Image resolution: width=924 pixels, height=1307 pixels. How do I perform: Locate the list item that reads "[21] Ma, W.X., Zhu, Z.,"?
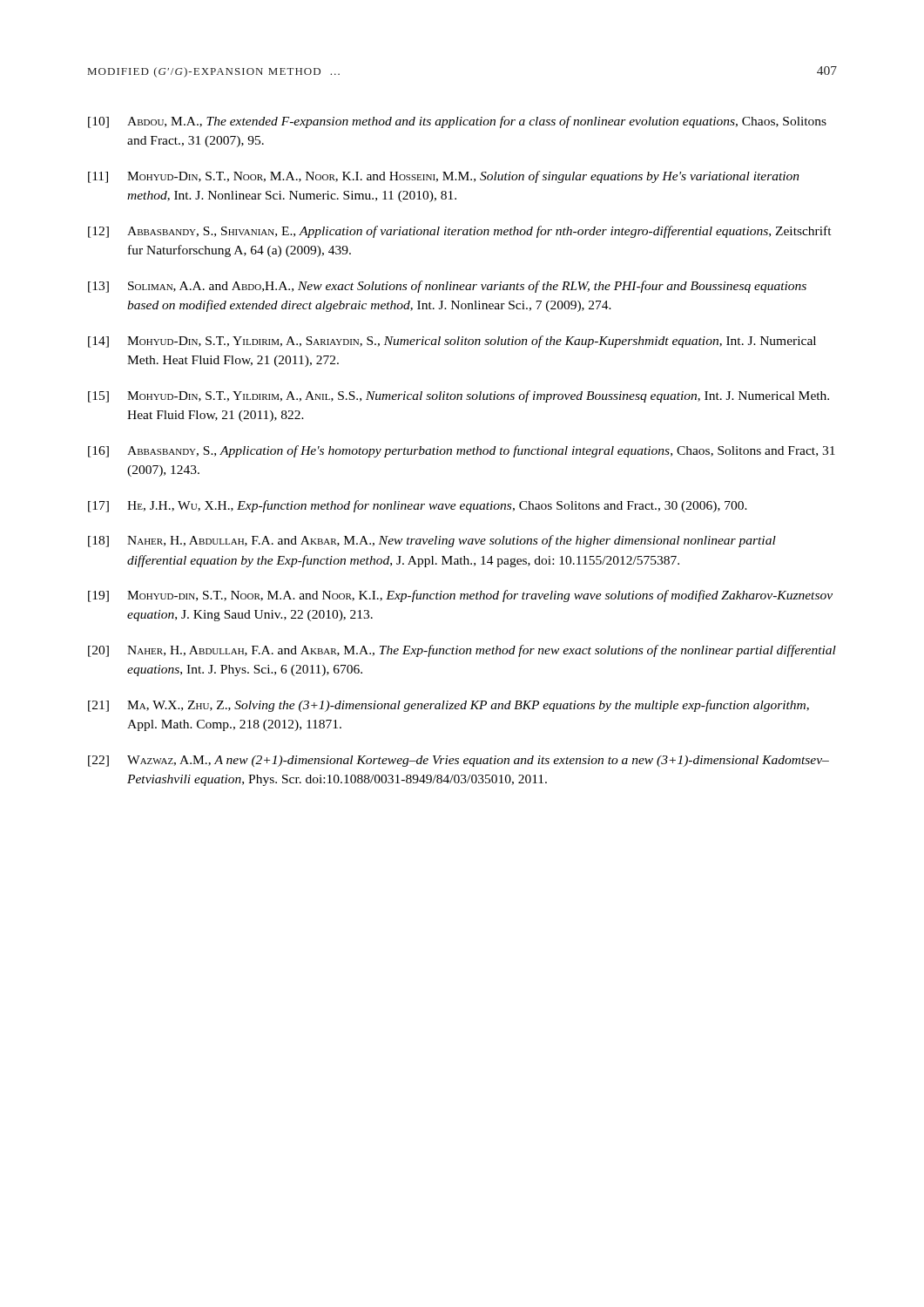462,715
